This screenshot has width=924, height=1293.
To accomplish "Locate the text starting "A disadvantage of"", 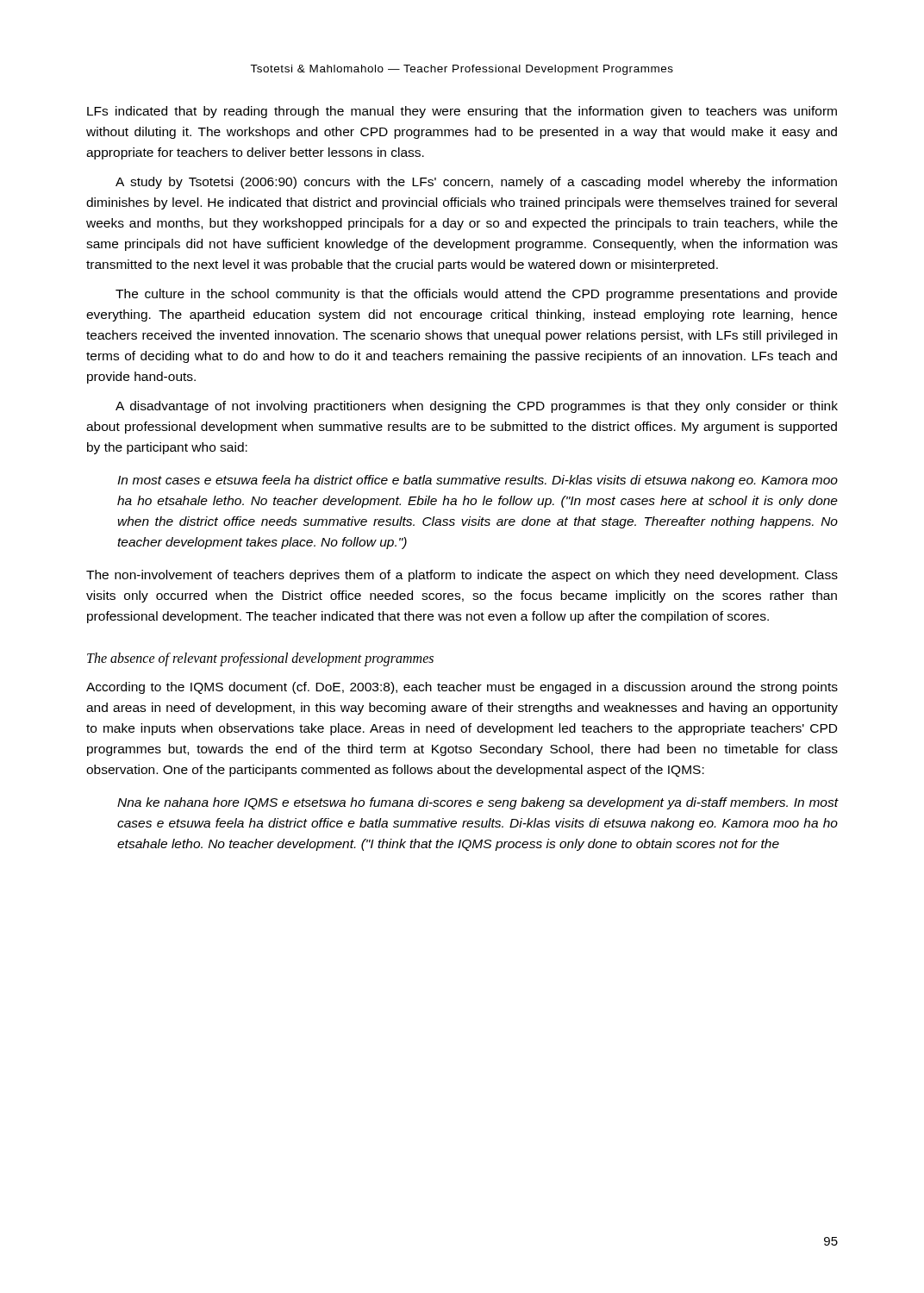I will tap(462, 427).
